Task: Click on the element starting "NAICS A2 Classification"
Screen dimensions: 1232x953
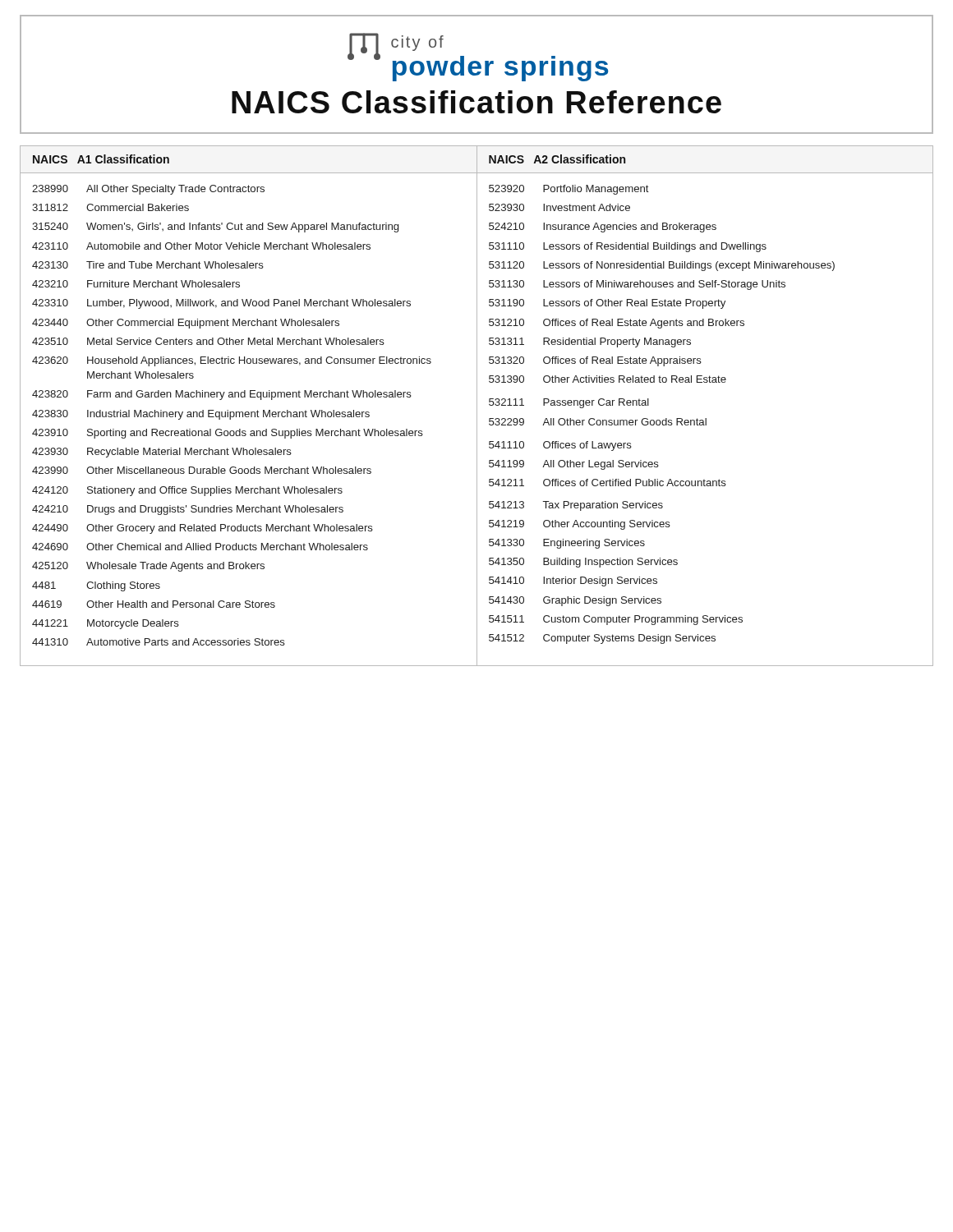Action: pyautogui.click(x=557, y=159)
